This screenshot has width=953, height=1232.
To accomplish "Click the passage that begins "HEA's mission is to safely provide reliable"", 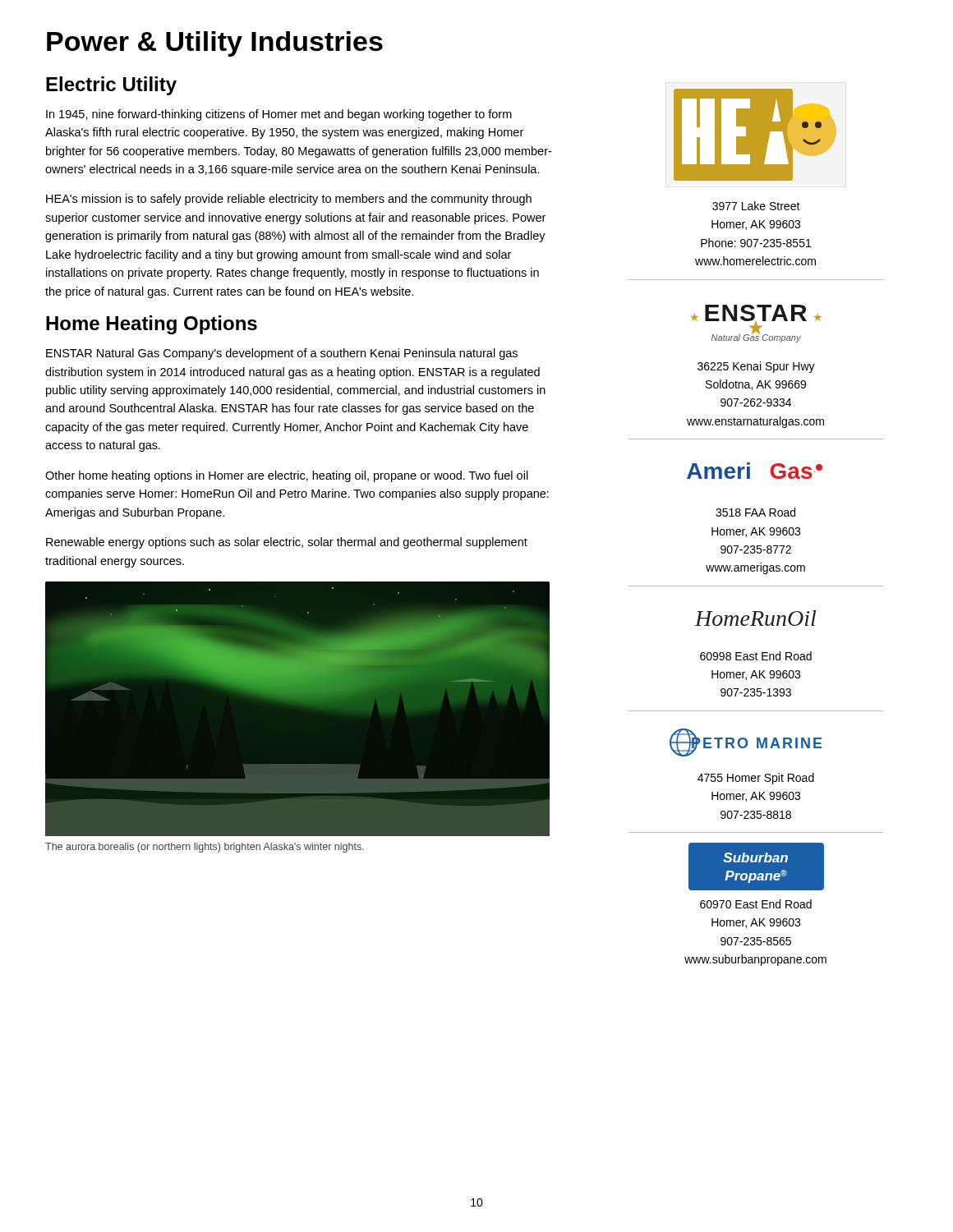I will coord(300,245).
